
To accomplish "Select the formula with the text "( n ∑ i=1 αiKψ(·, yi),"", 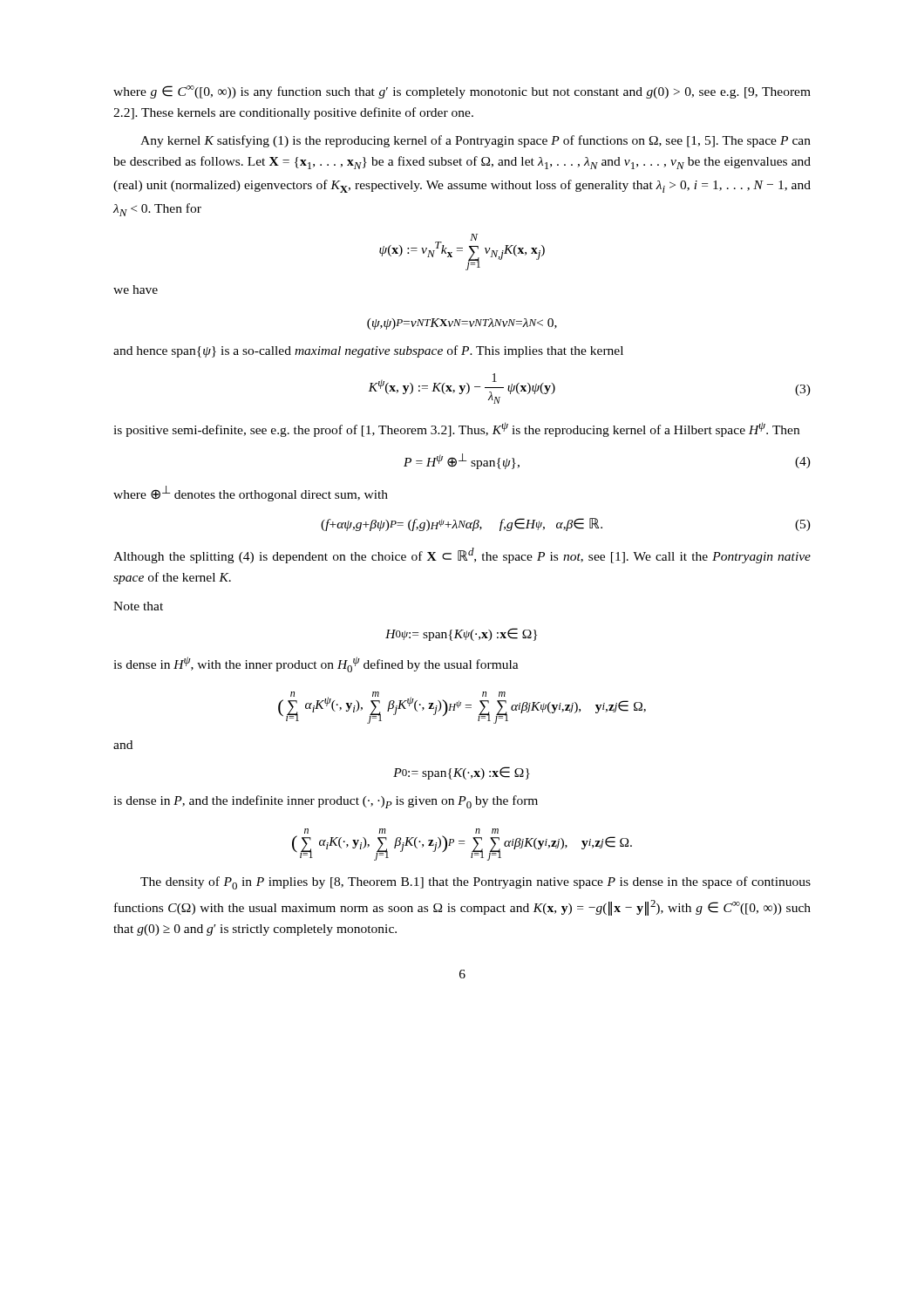I will coord(462,706).
